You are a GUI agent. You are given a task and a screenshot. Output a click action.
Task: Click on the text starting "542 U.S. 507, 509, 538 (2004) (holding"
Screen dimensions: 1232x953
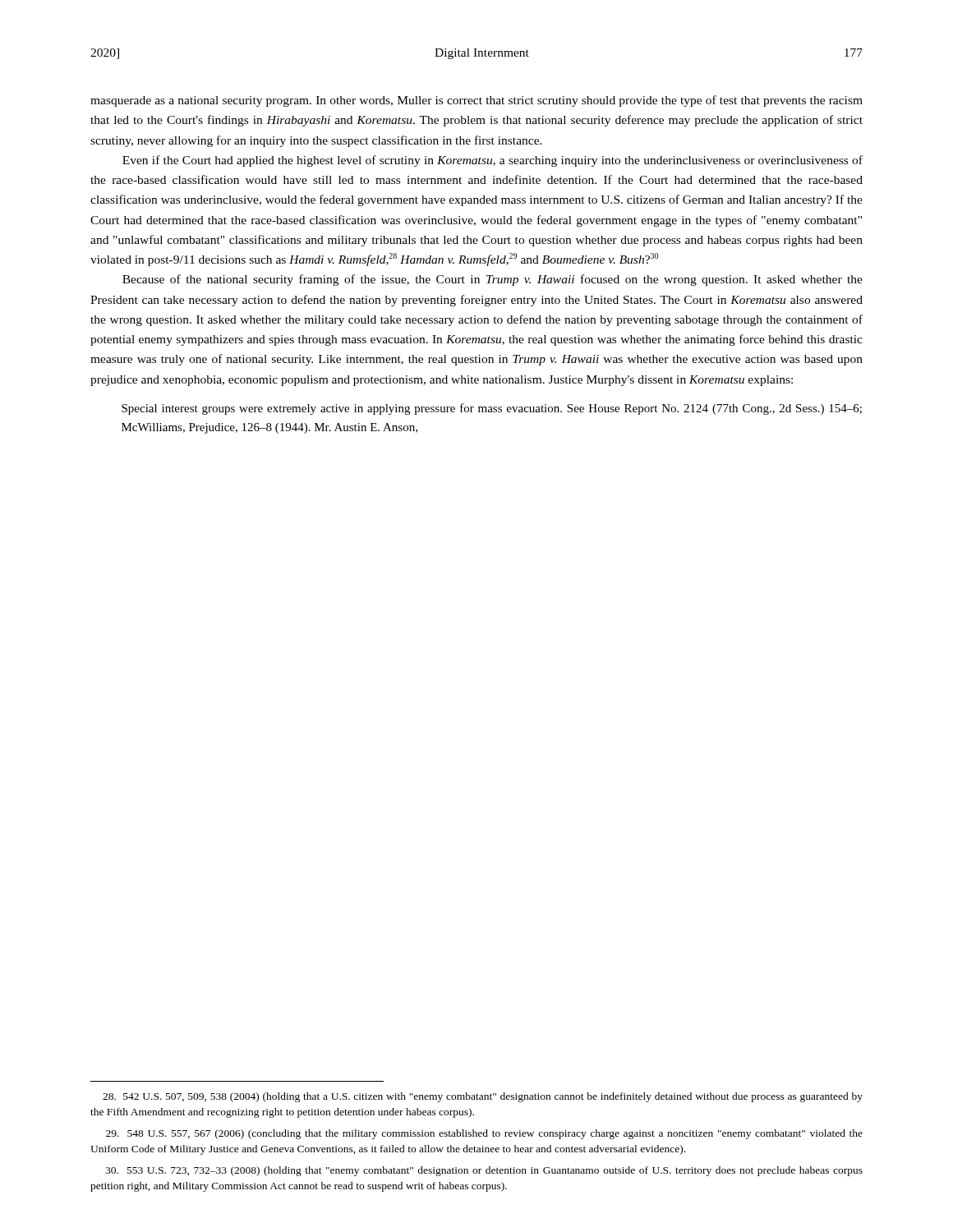pyautogui.click(x=476, y=1104)
